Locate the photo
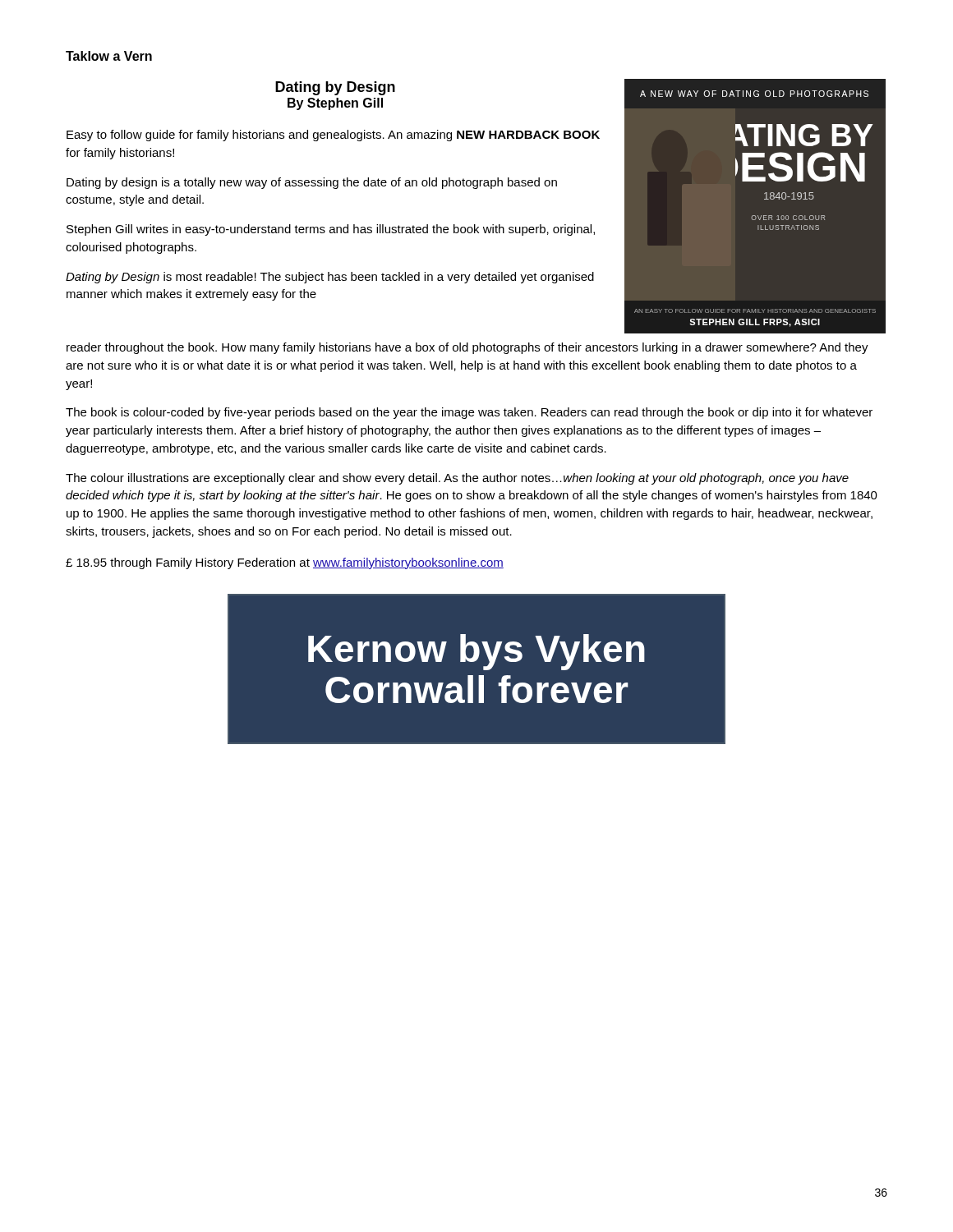953x1232 pixels. pyautogui.click(x=756, y=206)
